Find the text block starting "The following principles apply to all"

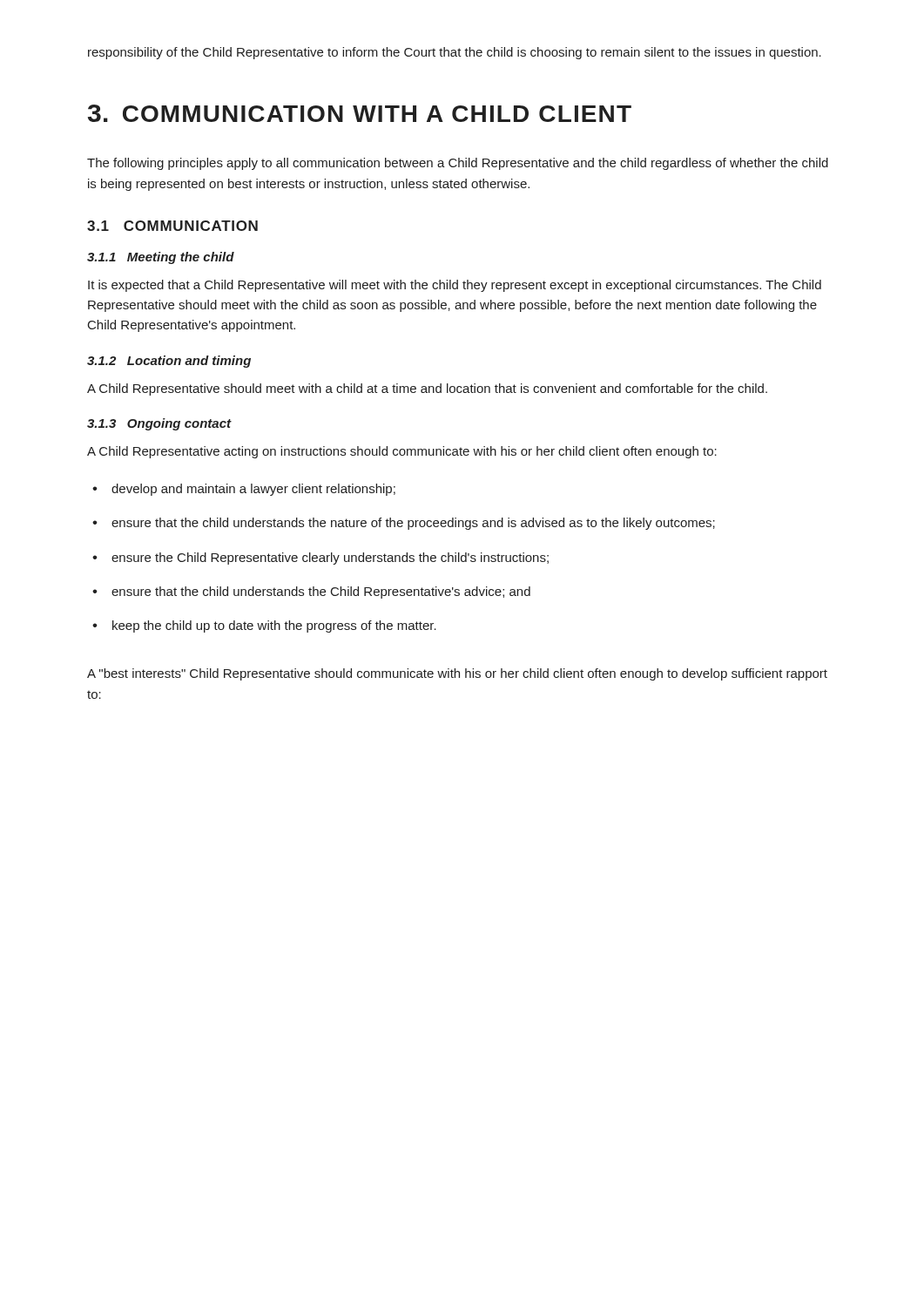pyautogui.click(x=458, y=173)
